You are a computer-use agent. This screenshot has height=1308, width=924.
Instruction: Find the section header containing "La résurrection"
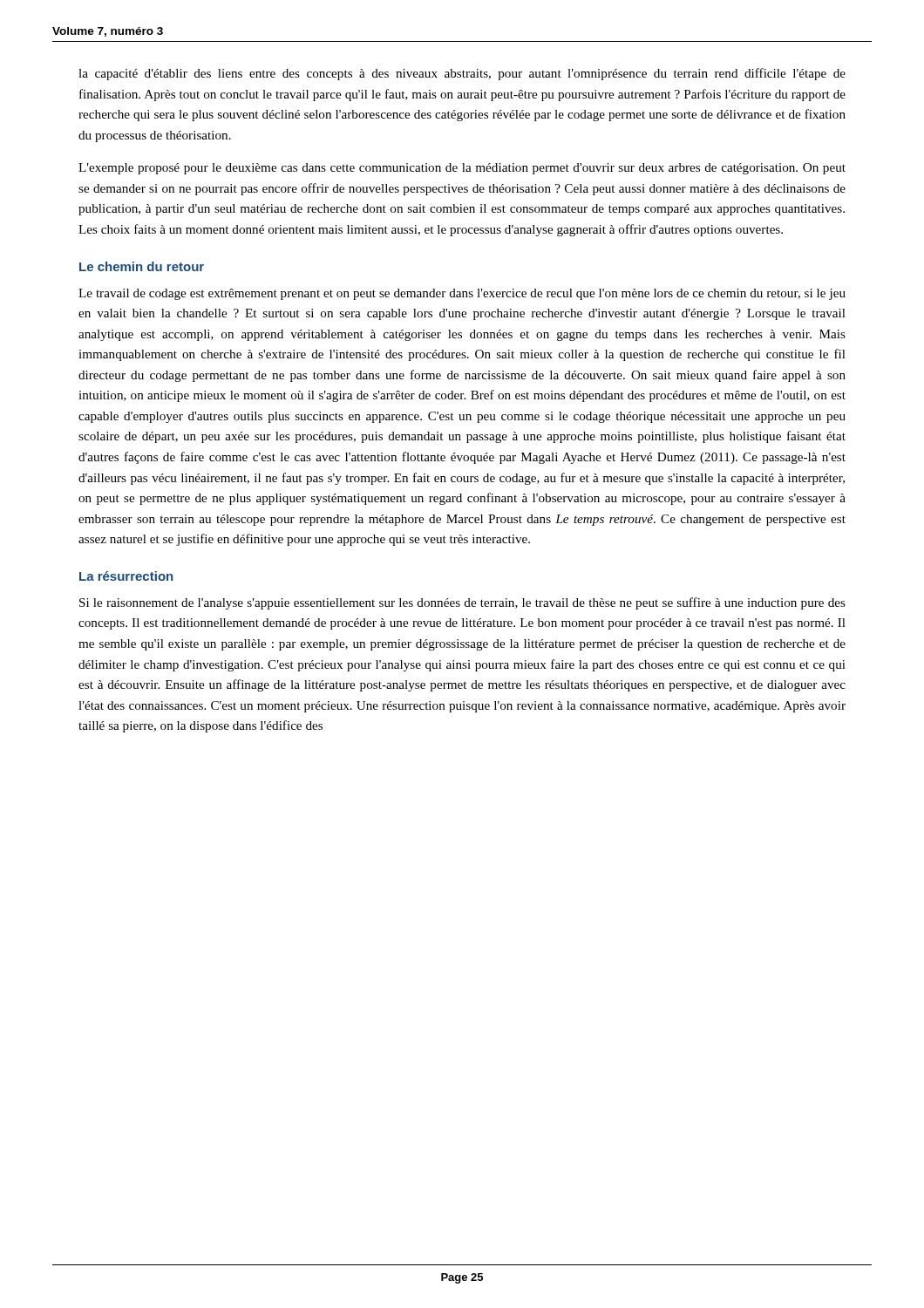click(126, 576)
